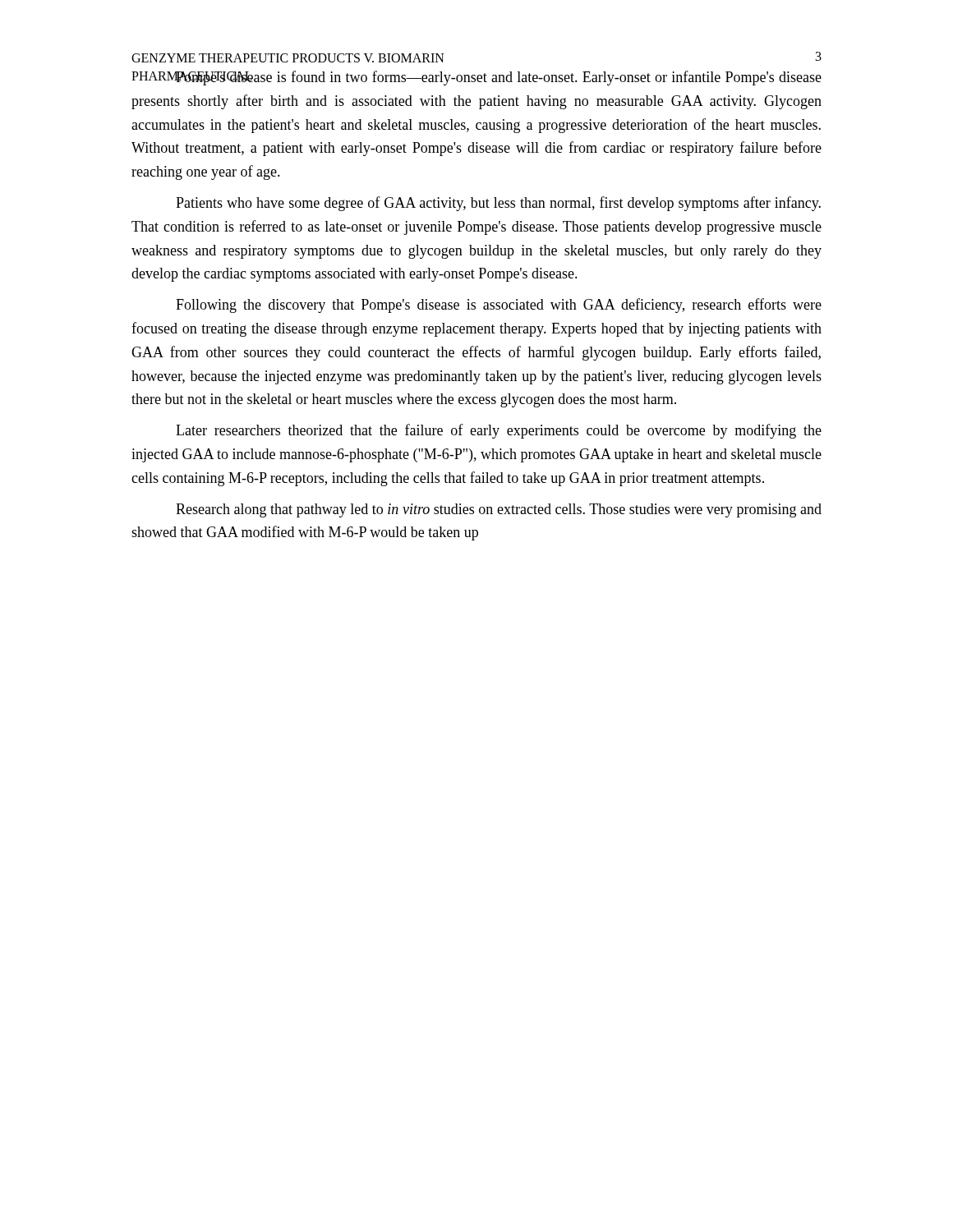Select the element starting "Following the discovery that"
This screenshot has width=953, height=1232.
476,352
